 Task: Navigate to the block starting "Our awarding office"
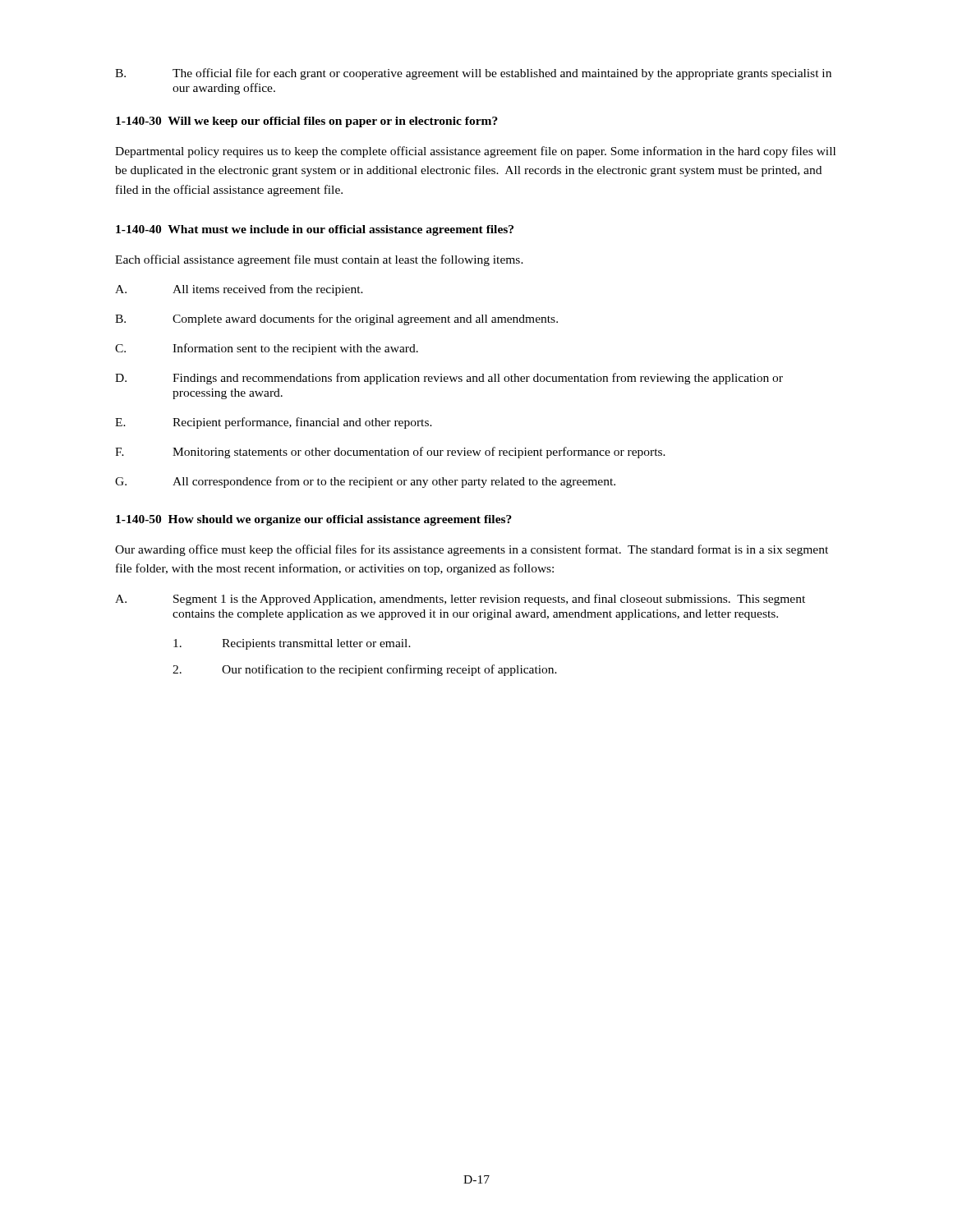472,559
